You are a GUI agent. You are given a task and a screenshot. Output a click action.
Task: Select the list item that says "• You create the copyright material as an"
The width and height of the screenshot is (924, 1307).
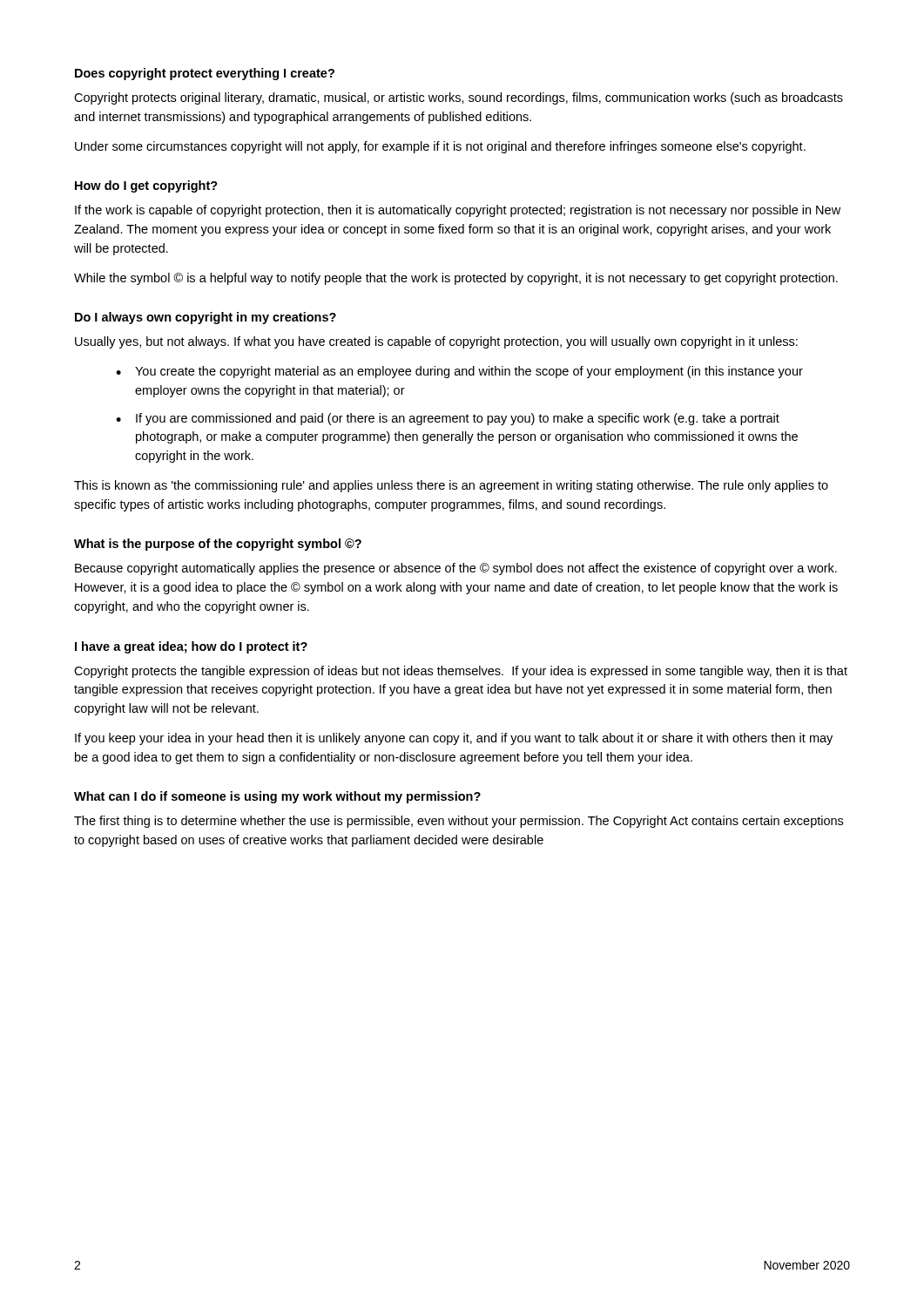click(483, 381)
